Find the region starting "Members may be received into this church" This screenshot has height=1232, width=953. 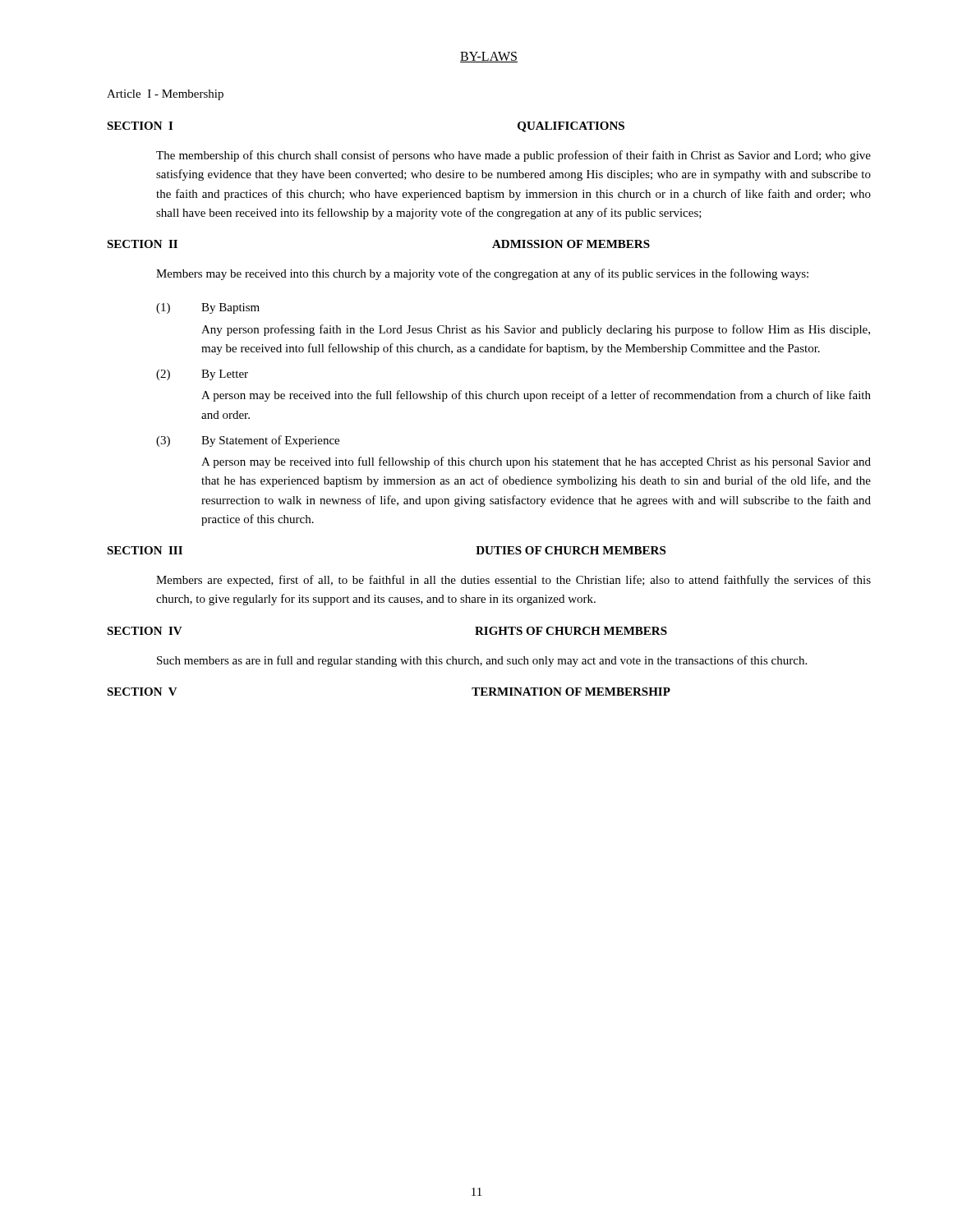[483, 274]
